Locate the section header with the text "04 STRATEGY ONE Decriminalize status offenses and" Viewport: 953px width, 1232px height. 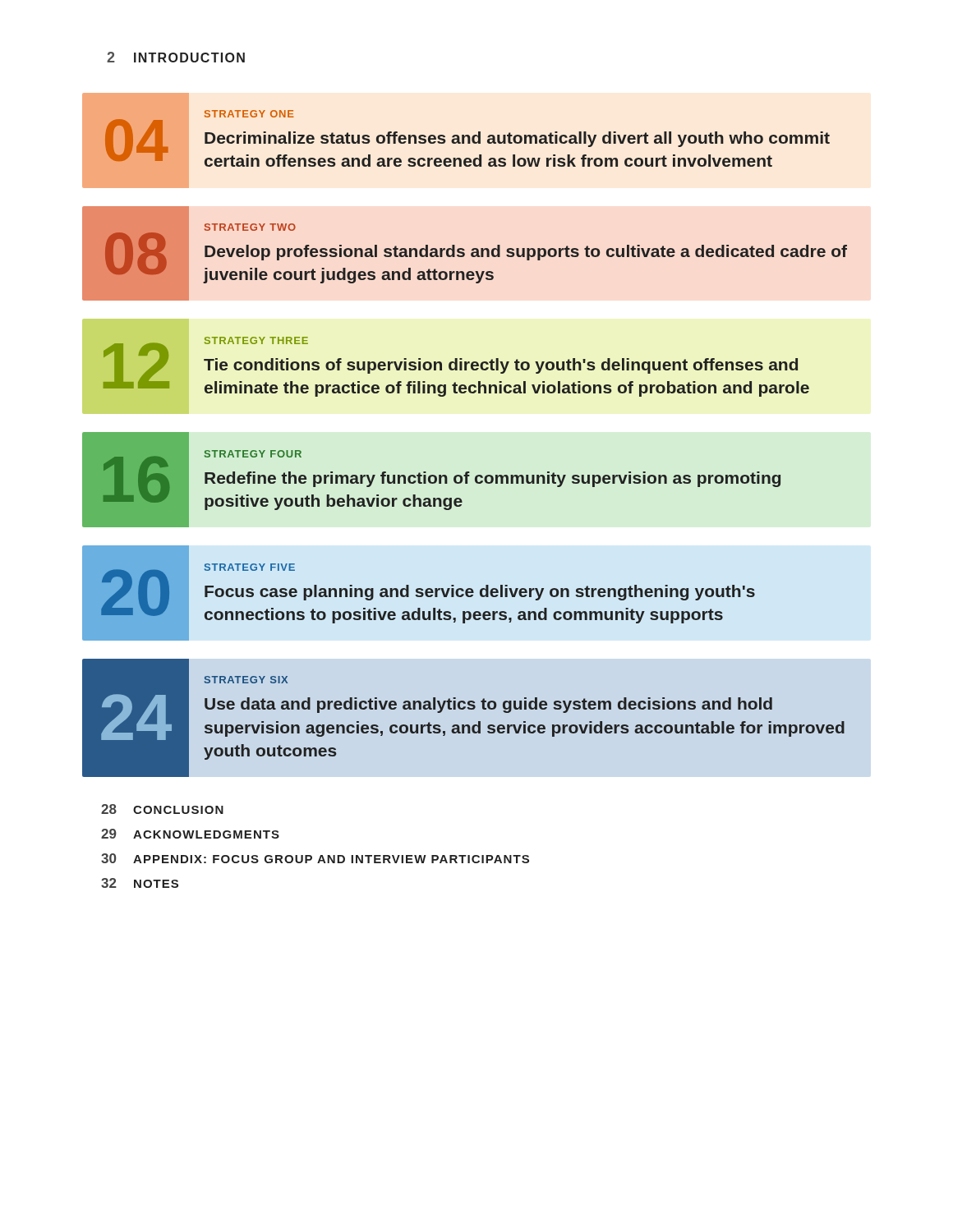(476, 140)
